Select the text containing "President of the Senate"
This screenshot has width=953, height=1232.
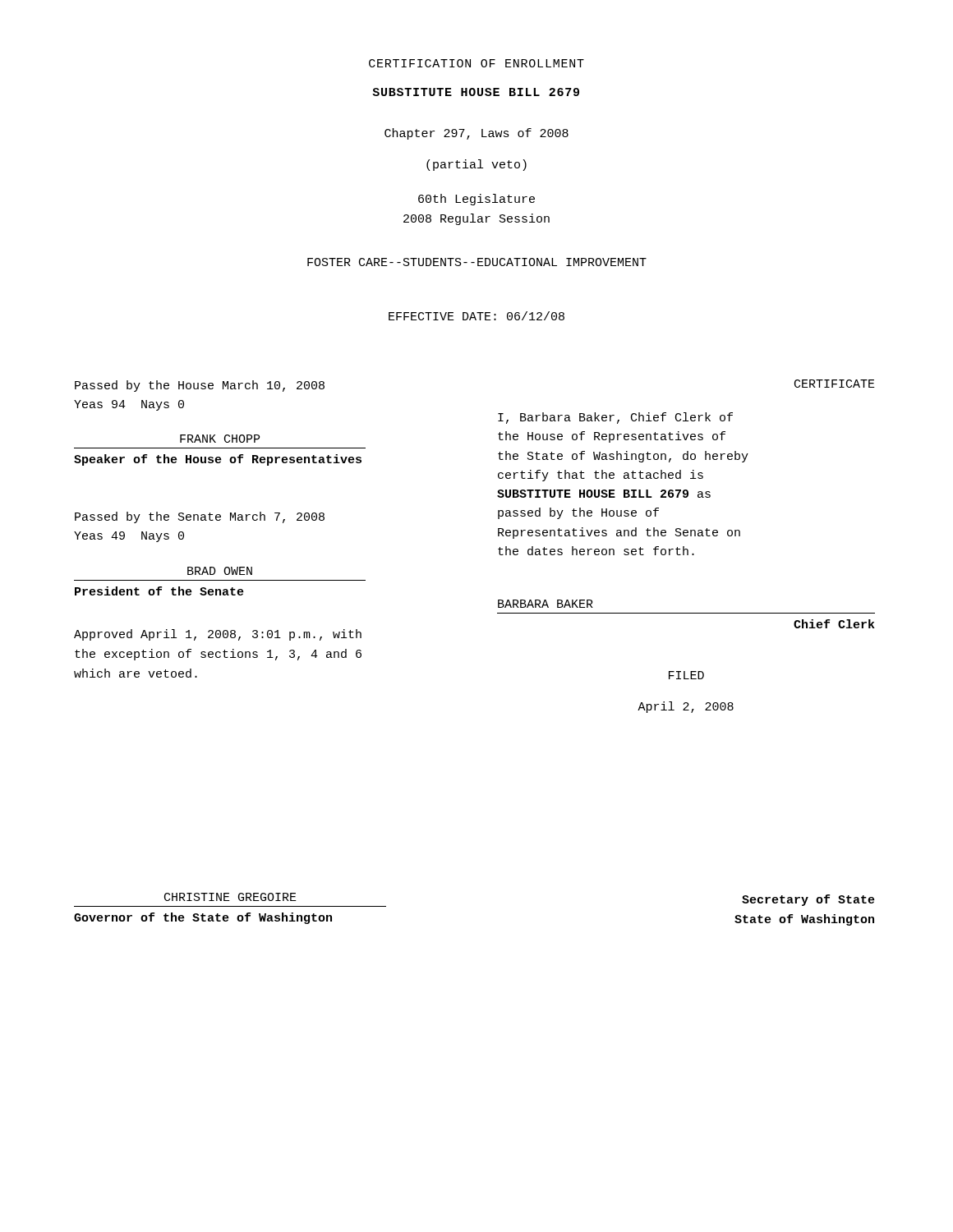[x=159, y=593]
